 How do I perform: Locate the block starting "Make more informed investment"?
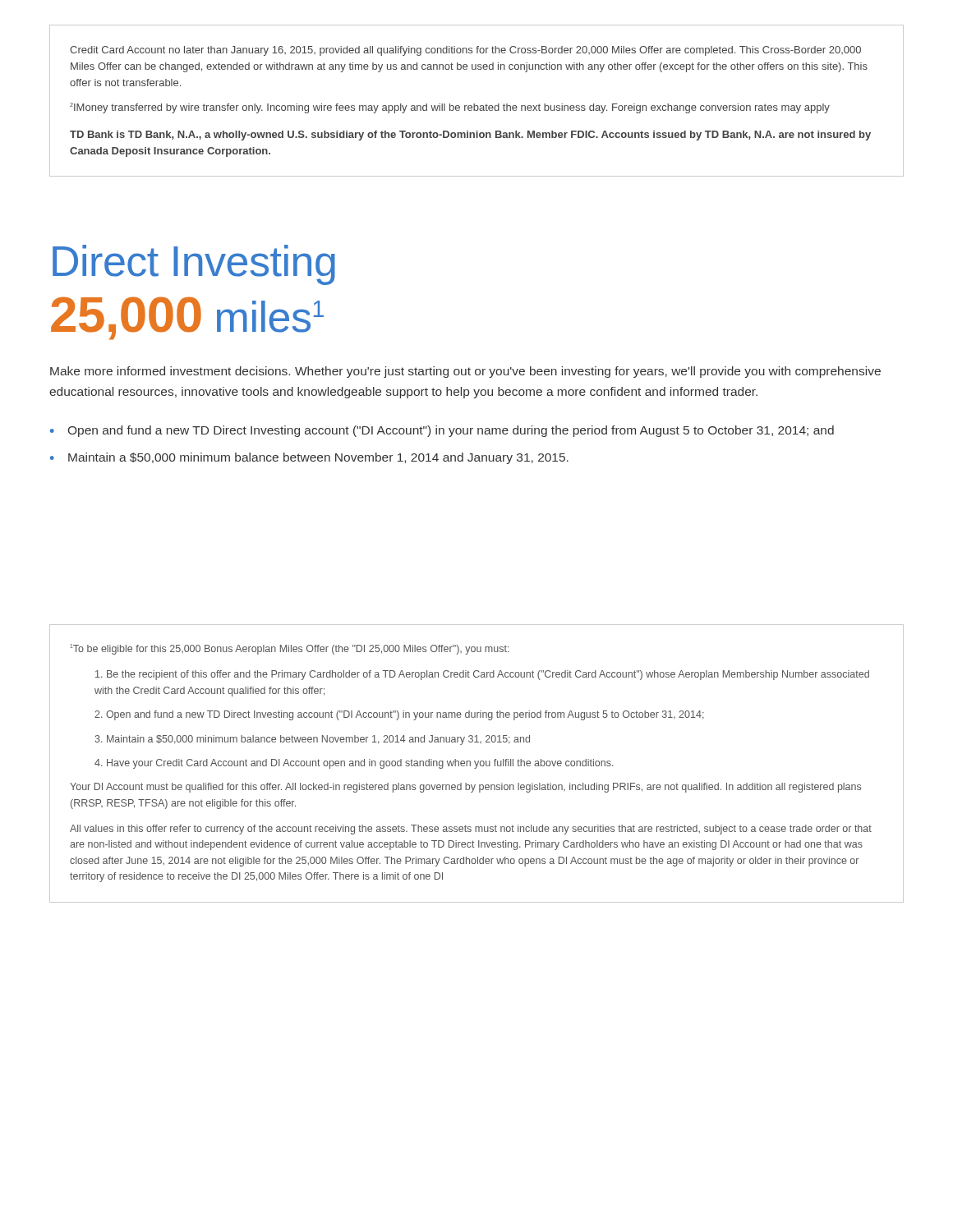[x=465, y=381]
